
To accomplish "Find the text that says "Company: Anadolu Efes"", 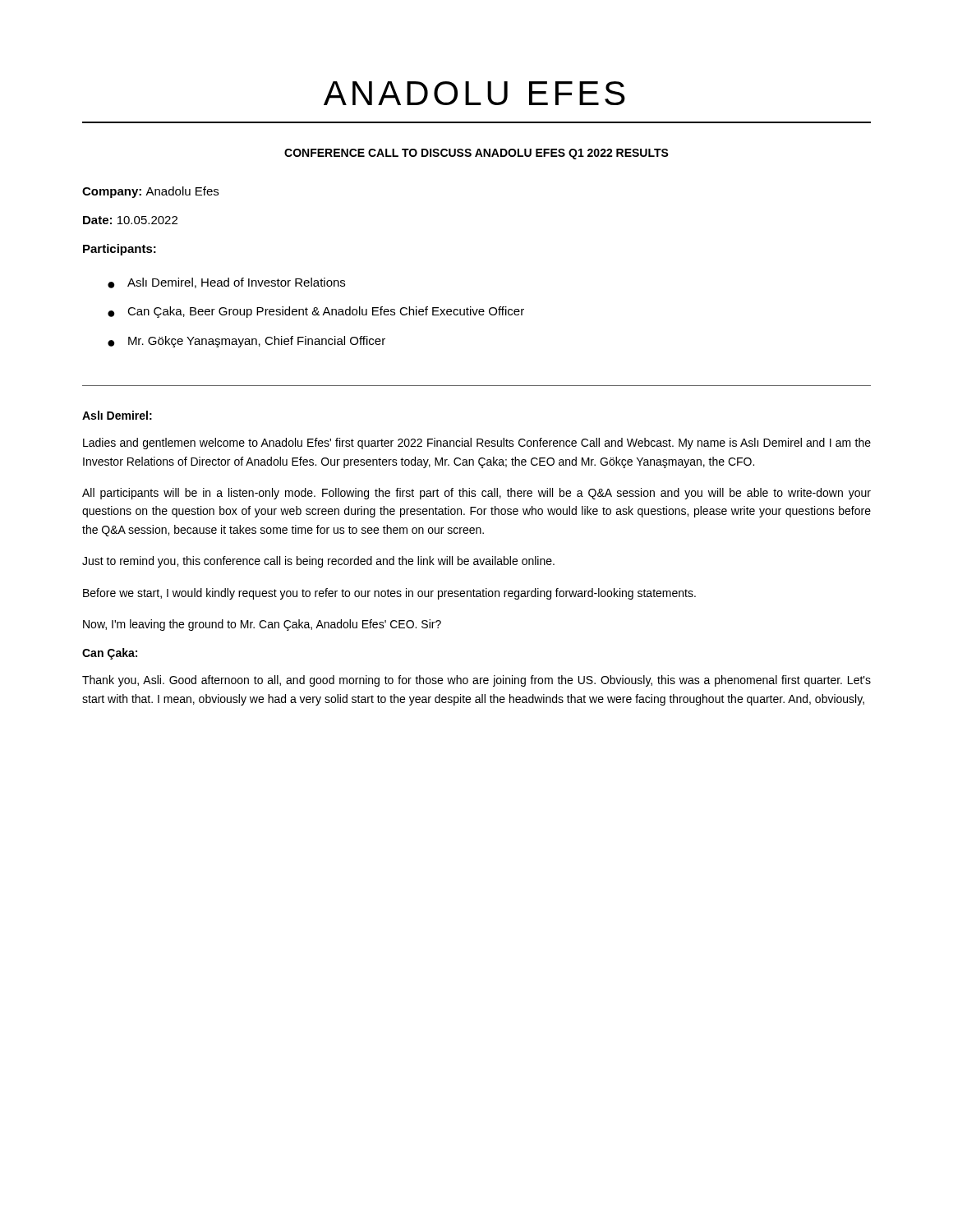I will 151,191.
